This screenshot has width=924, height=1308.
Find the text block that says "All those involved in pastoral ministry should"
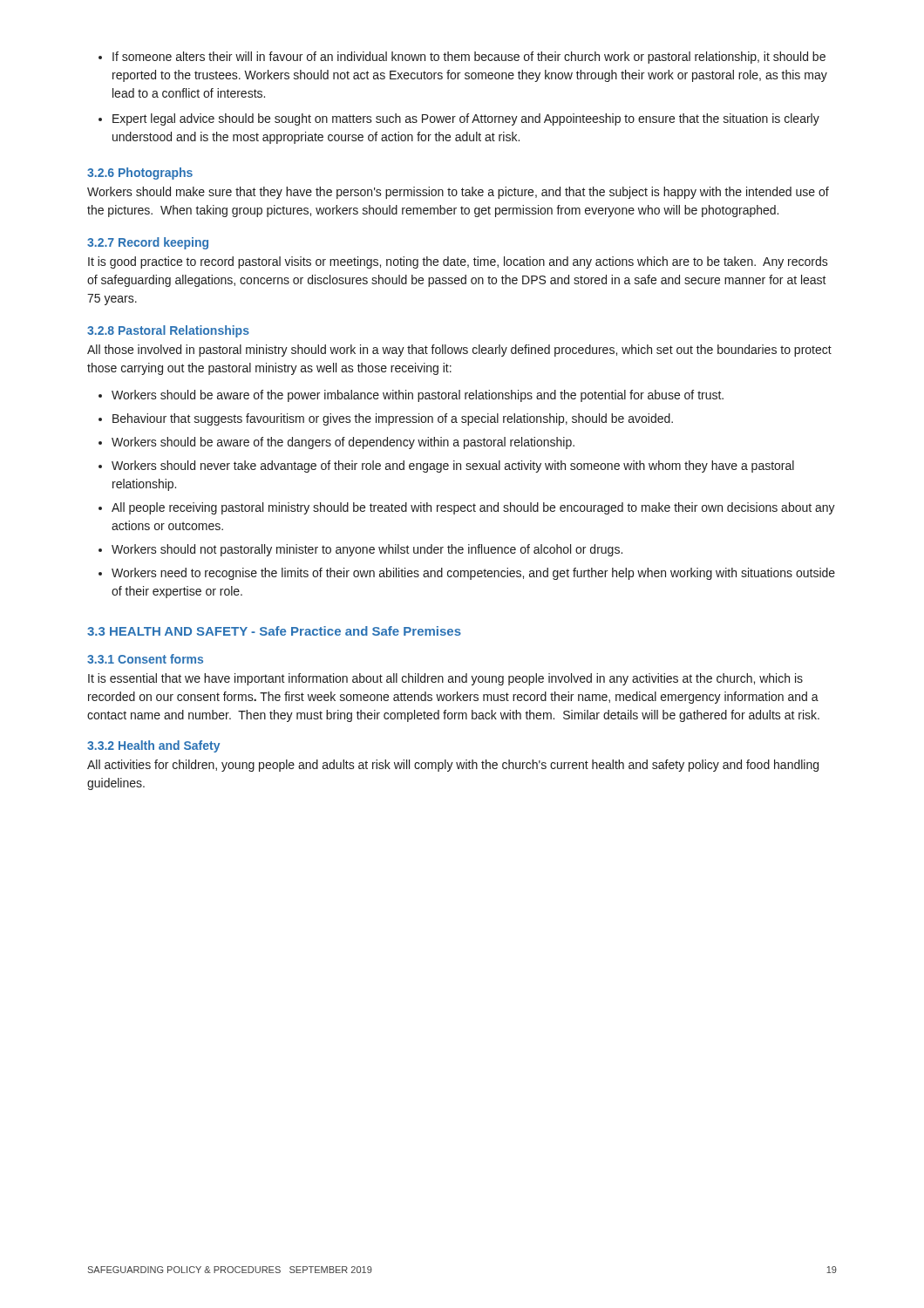pyautogui.click(x=462, y=359)
